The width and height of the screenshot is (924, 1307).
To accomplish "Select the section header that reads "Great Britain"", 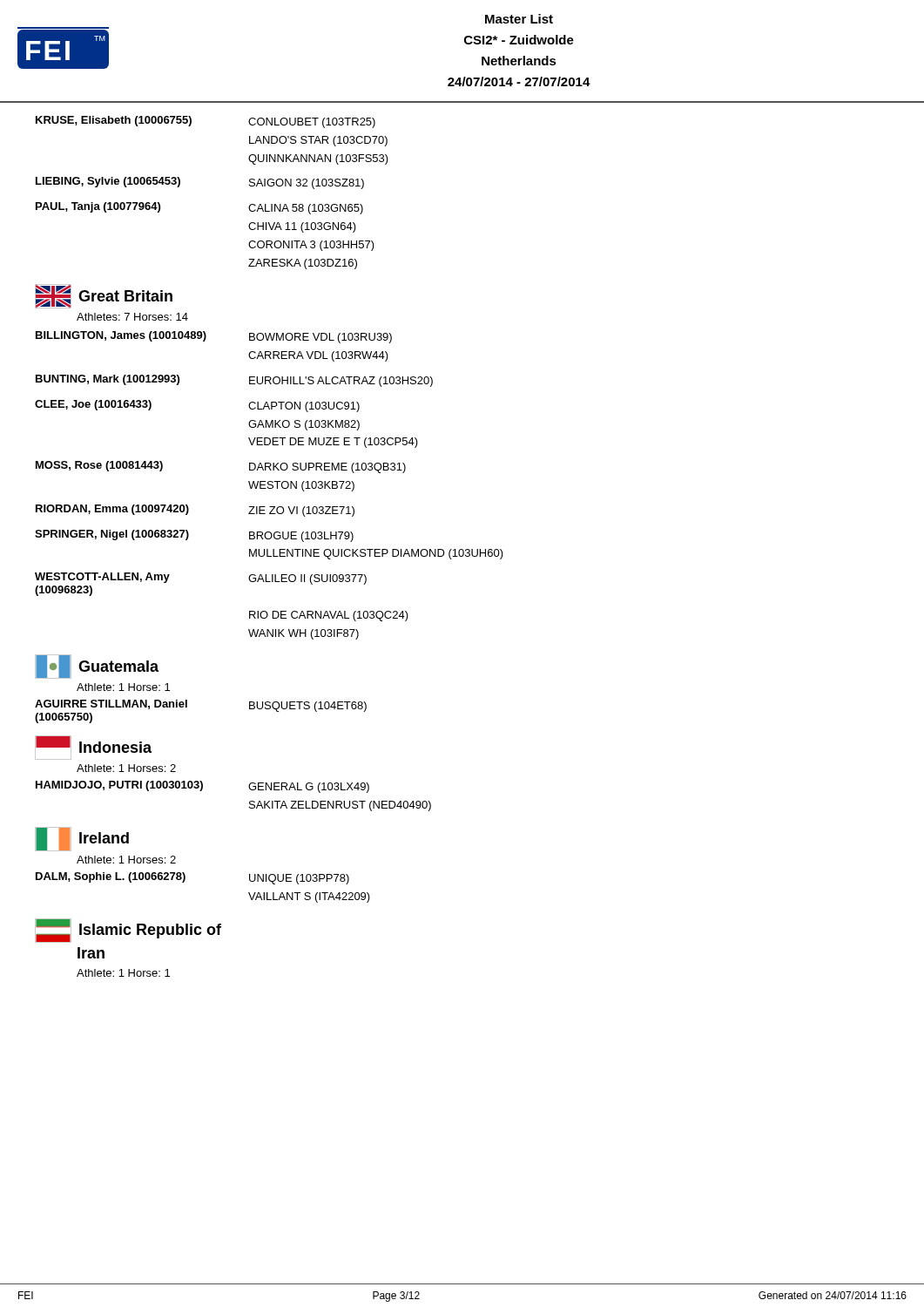I will 104,297.
